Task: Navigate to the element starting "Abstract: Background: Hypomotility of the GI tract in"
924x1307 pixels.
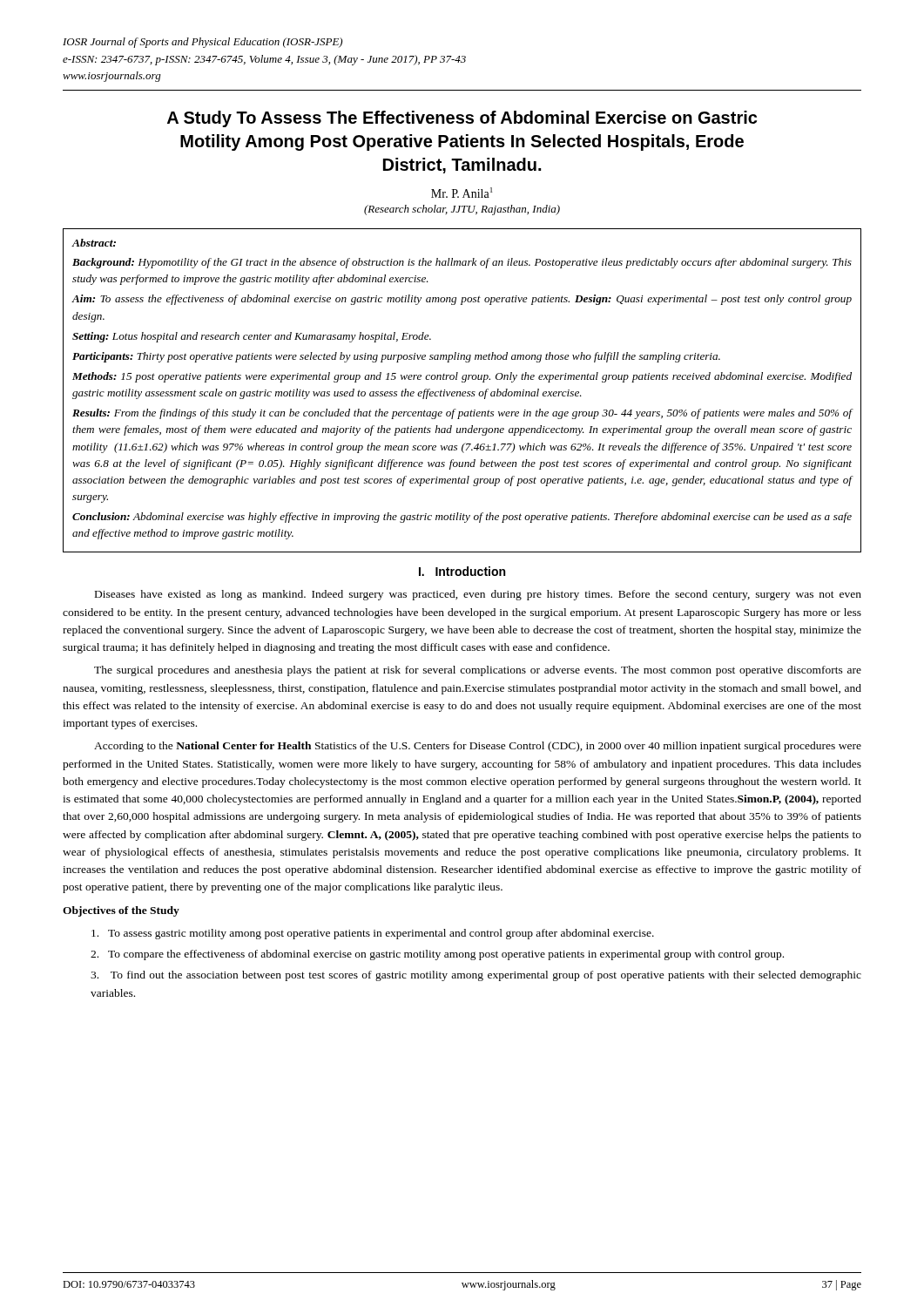Action: point(462,389)
